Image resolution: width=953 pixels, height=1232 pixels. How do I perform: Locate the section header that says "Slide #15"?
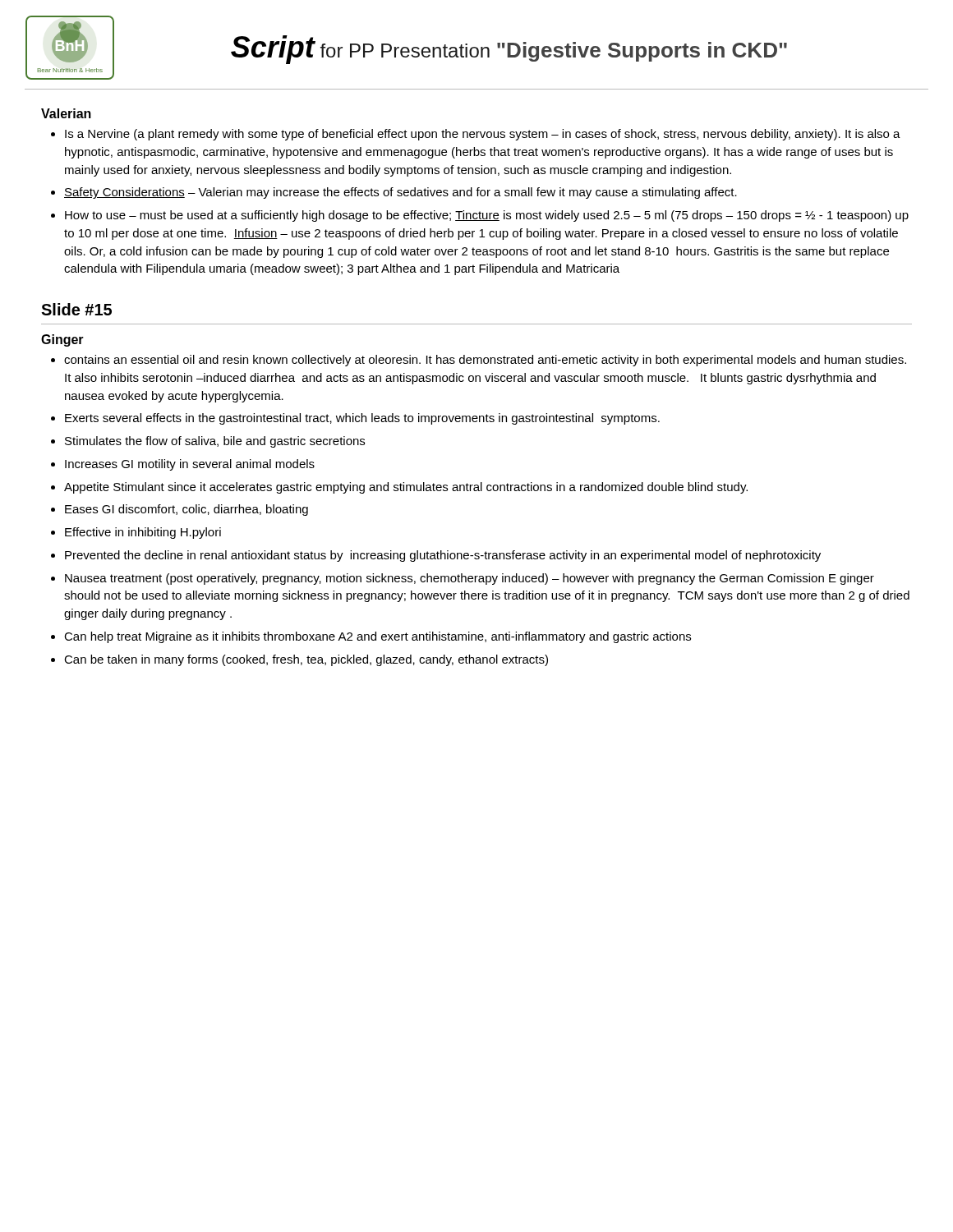tap(77, 310)
